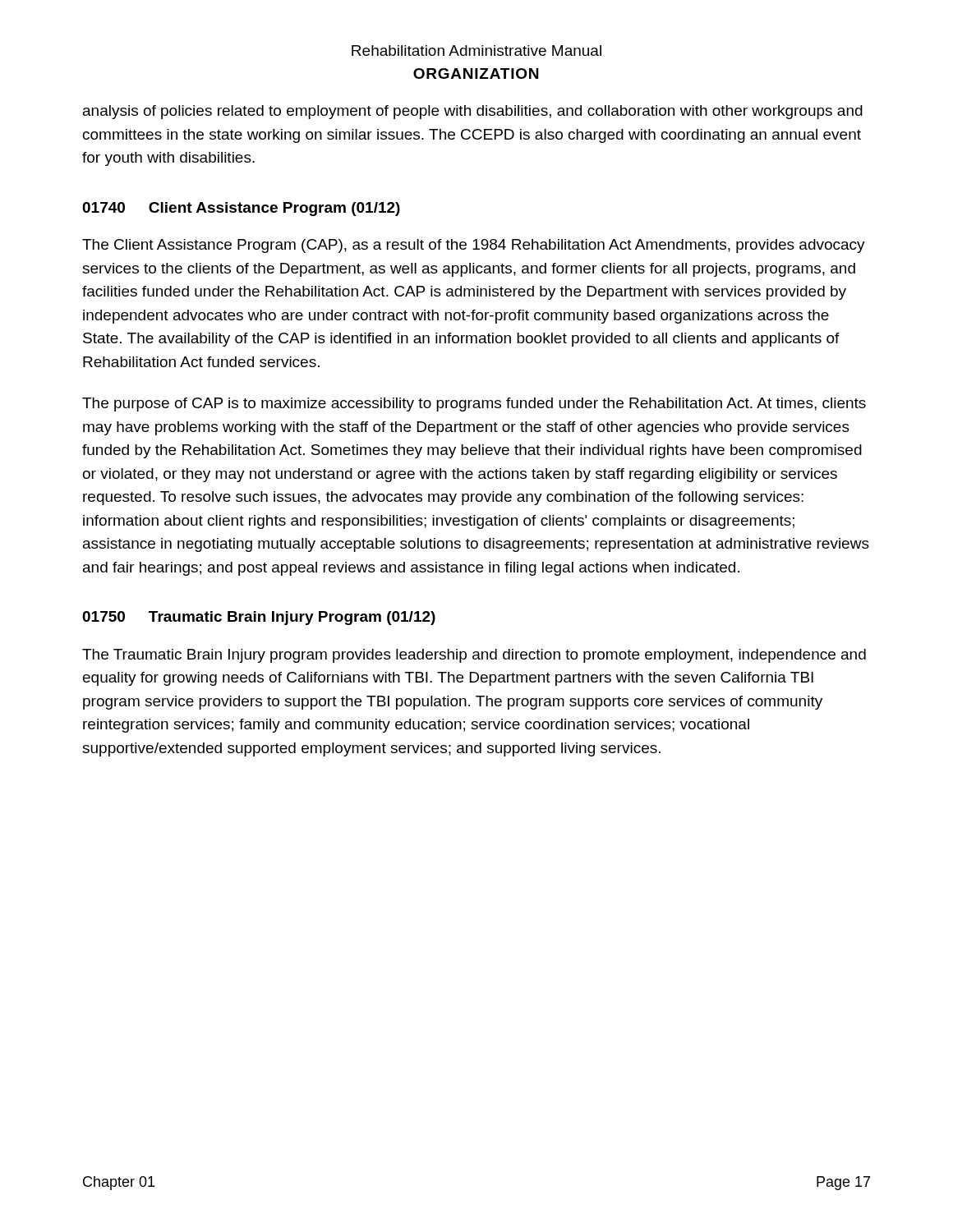The height and width of the screenshot is (1232, 953).
Task: Find the block on this page that starts "The Client Assistance Program (CAP), as a result"
Action: click(x=473, y=303)
